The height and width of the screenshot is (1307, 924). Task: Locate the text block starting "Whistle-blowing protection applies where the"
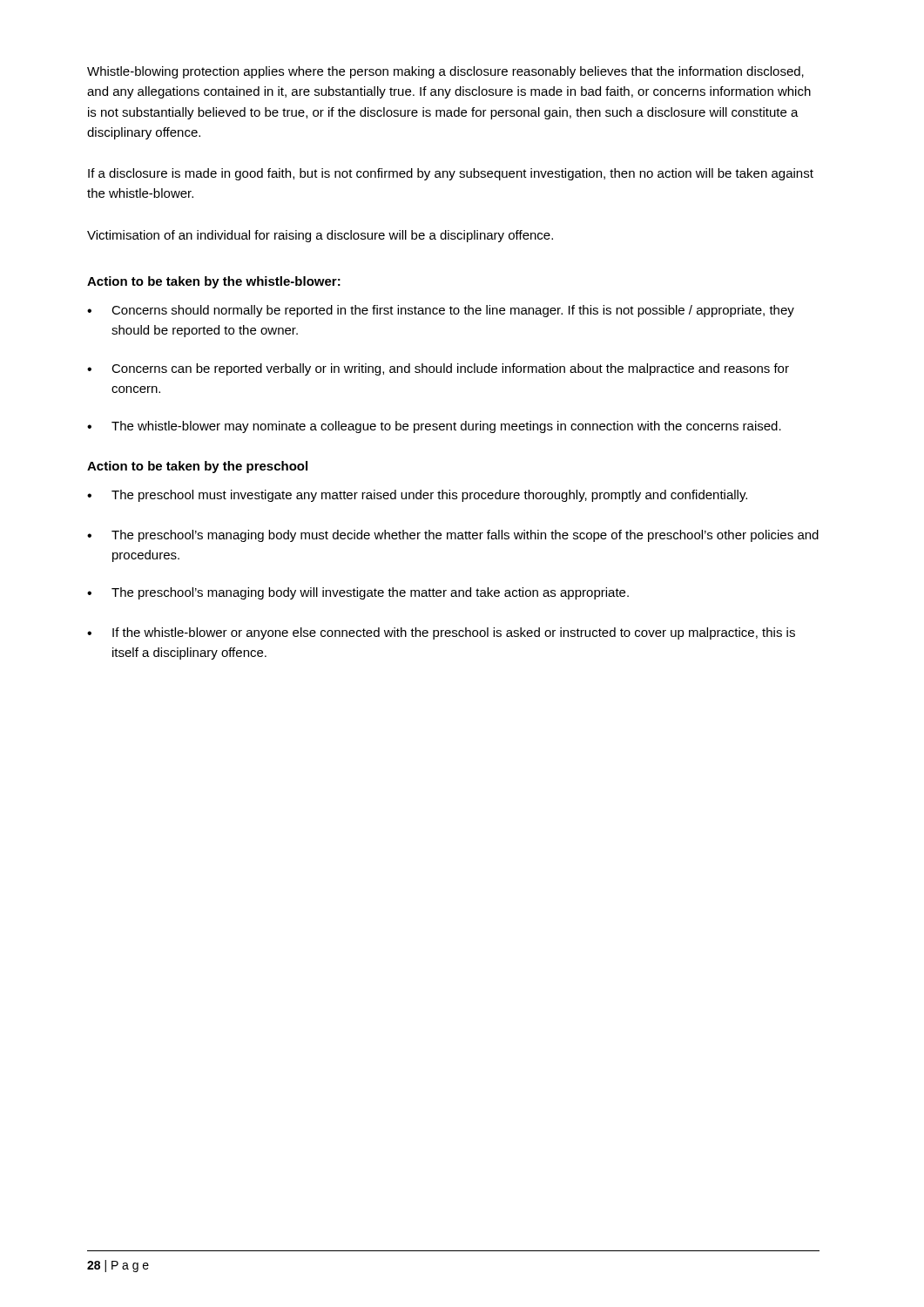449,101
